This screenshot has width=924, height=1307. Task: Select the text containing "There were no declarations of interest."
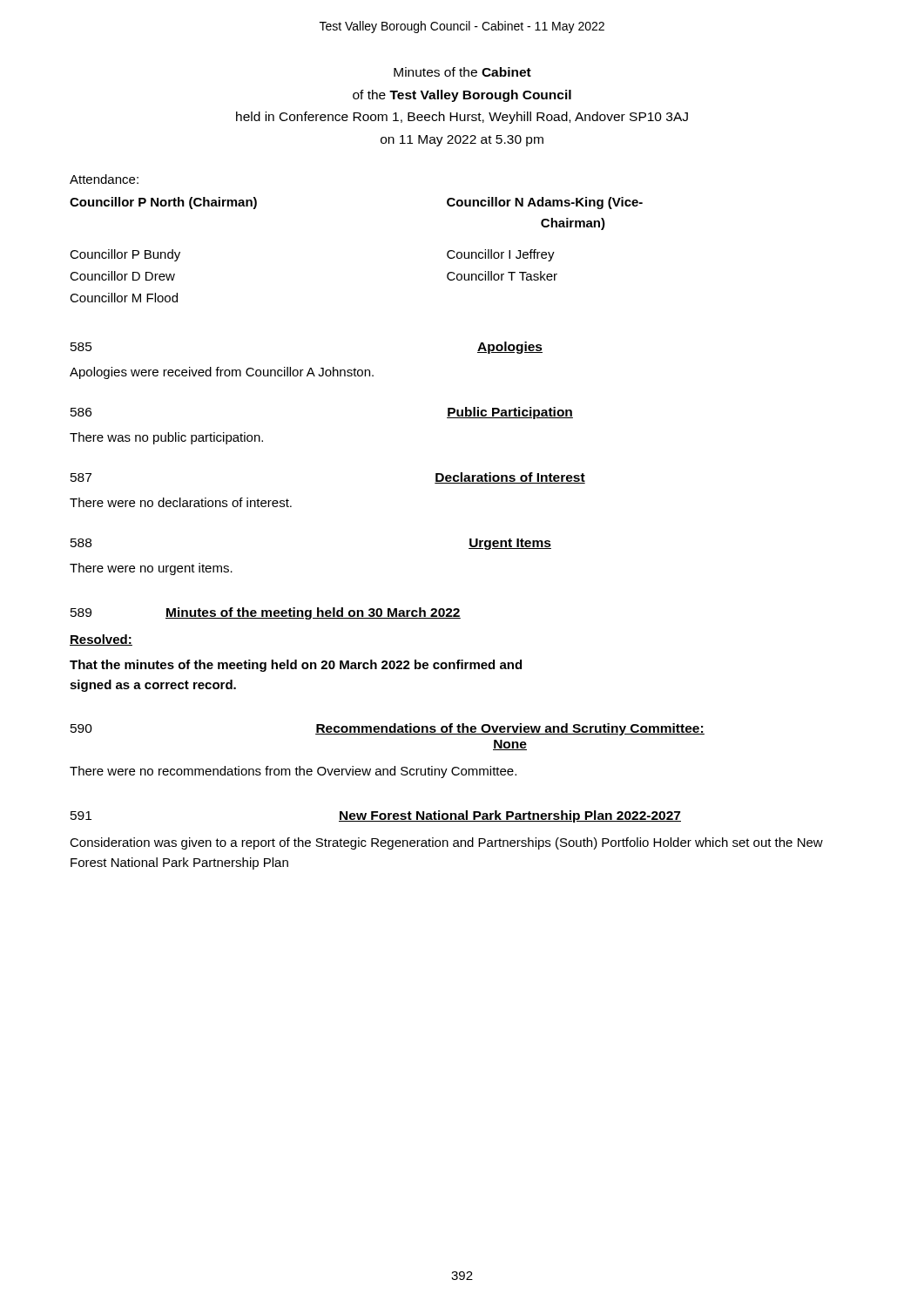[x=181, y=502]
